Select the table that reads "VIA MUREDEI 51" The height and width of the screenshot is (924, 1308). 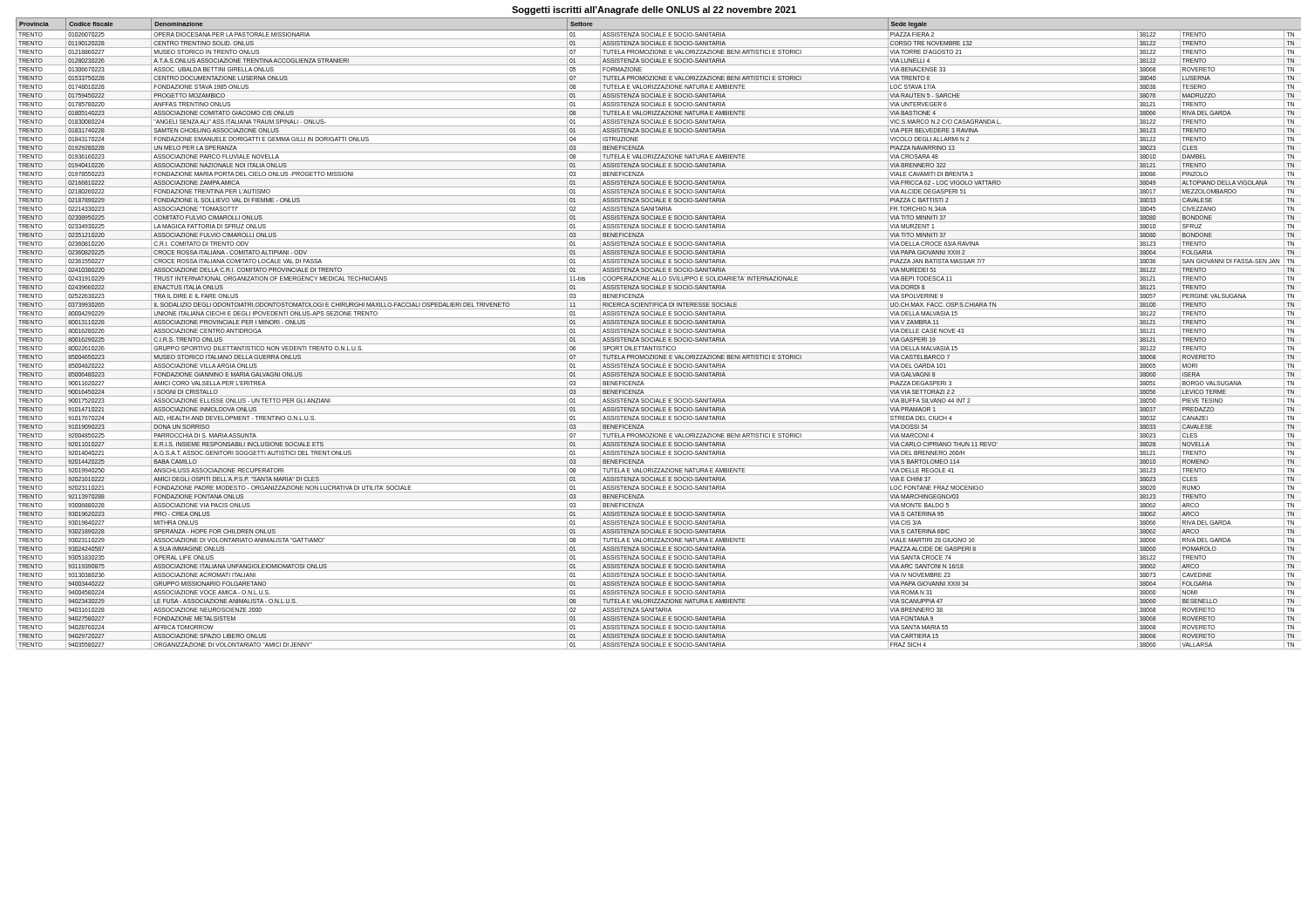(654, 333)
